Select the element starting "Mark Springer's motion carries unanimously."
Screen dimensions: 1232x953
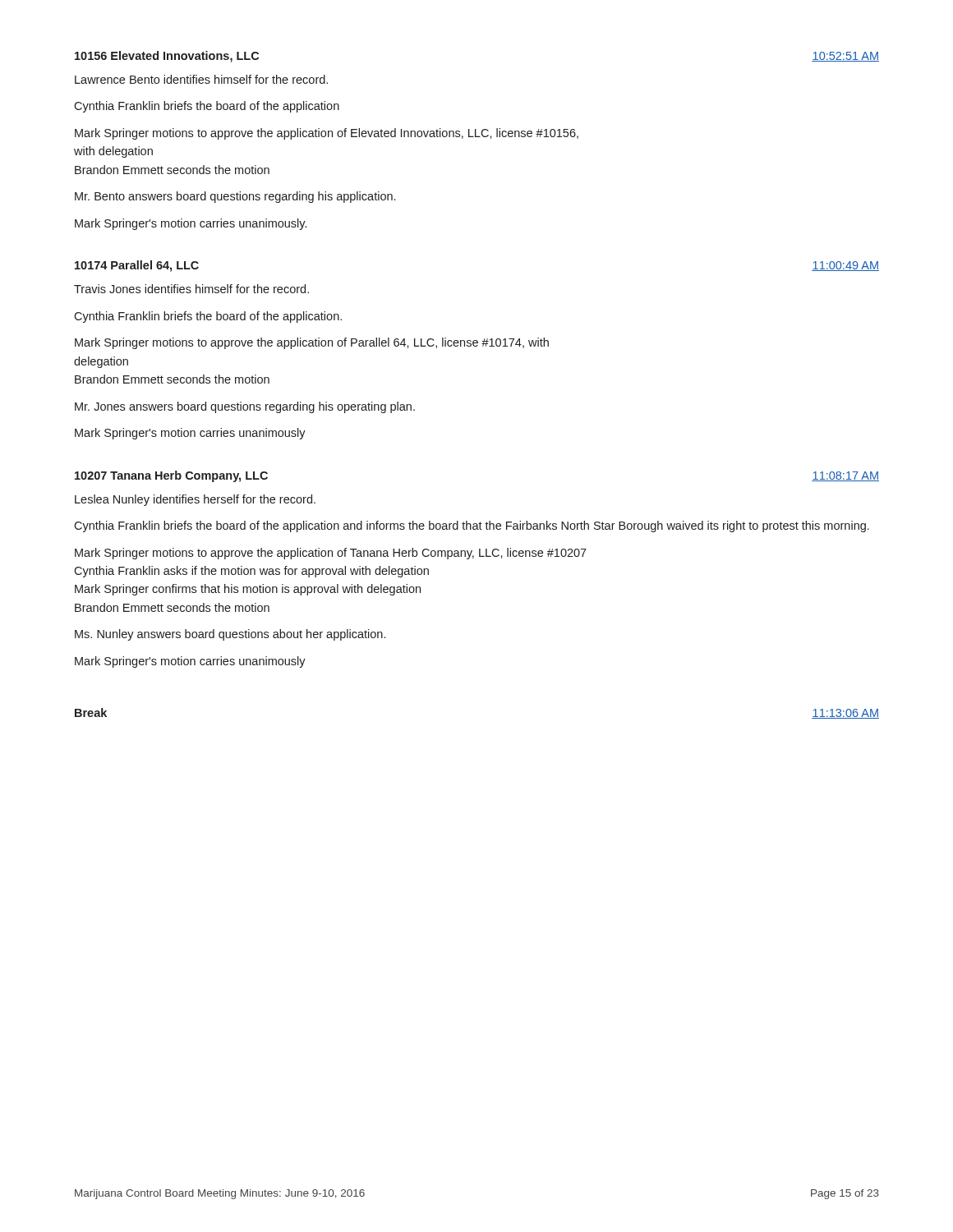[x=191, y=223]
